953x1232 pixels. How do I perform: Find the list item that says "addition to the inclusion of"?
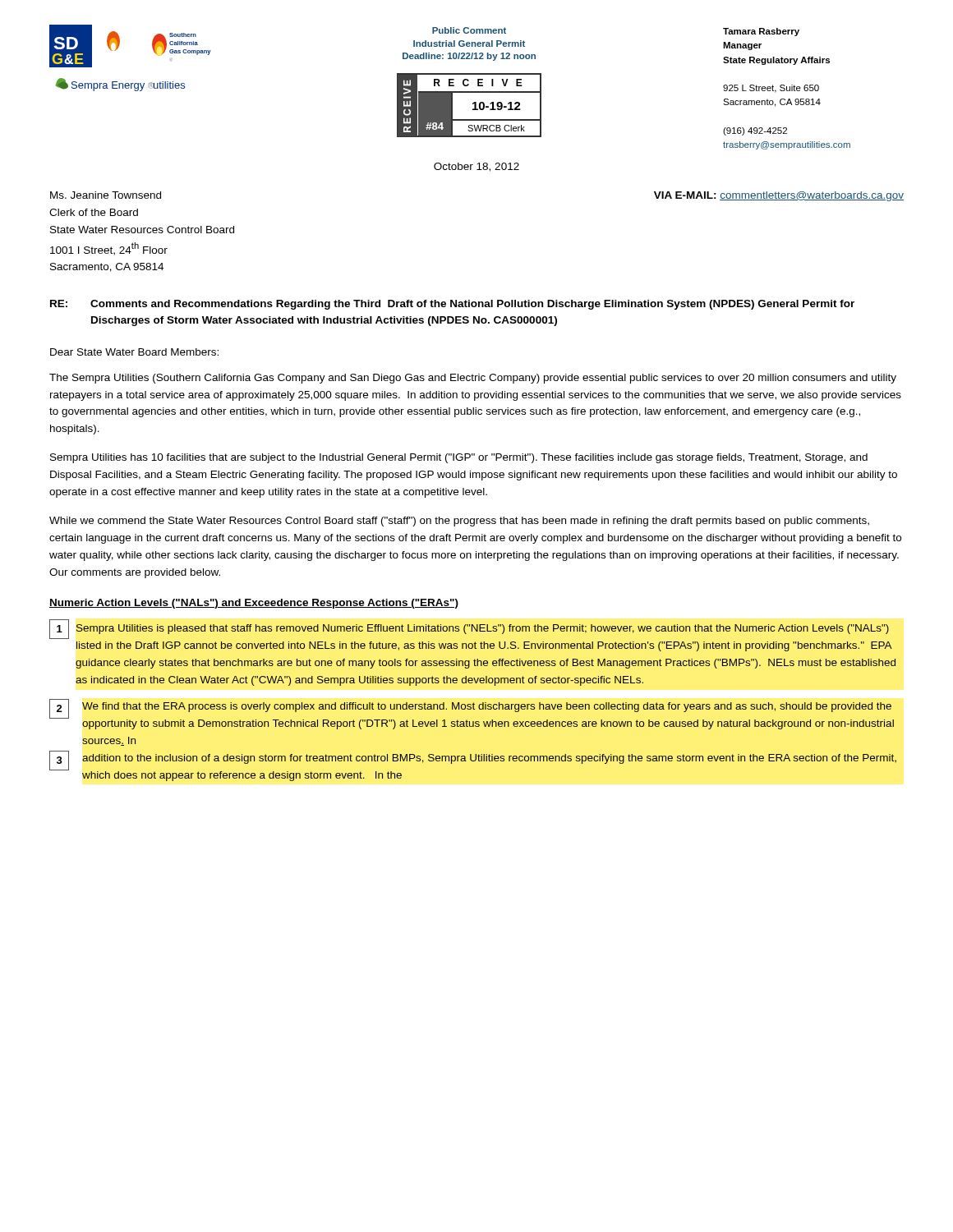pos(490,766)
